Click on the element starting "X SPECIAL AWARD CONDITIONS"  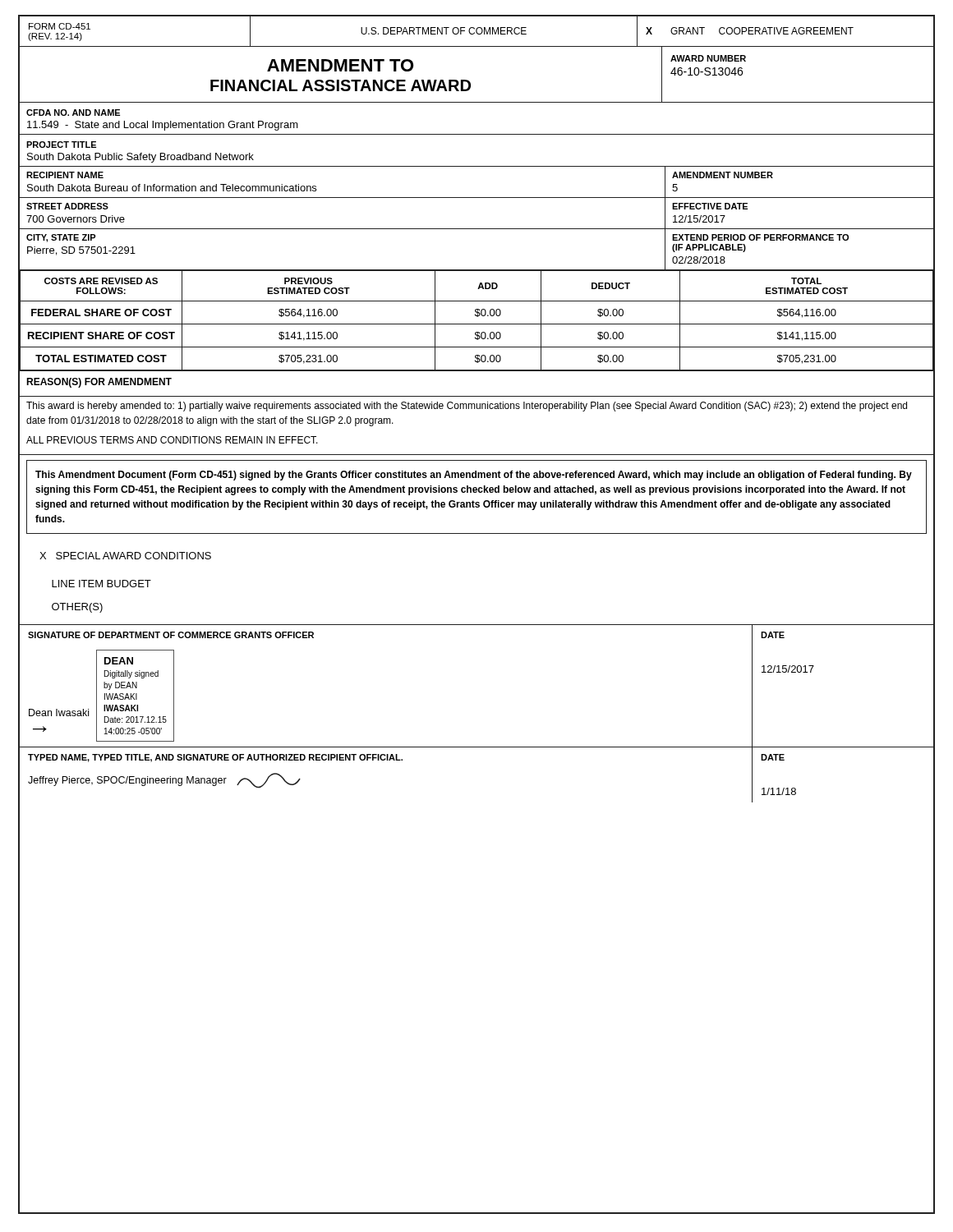click(x=126, y=556)
